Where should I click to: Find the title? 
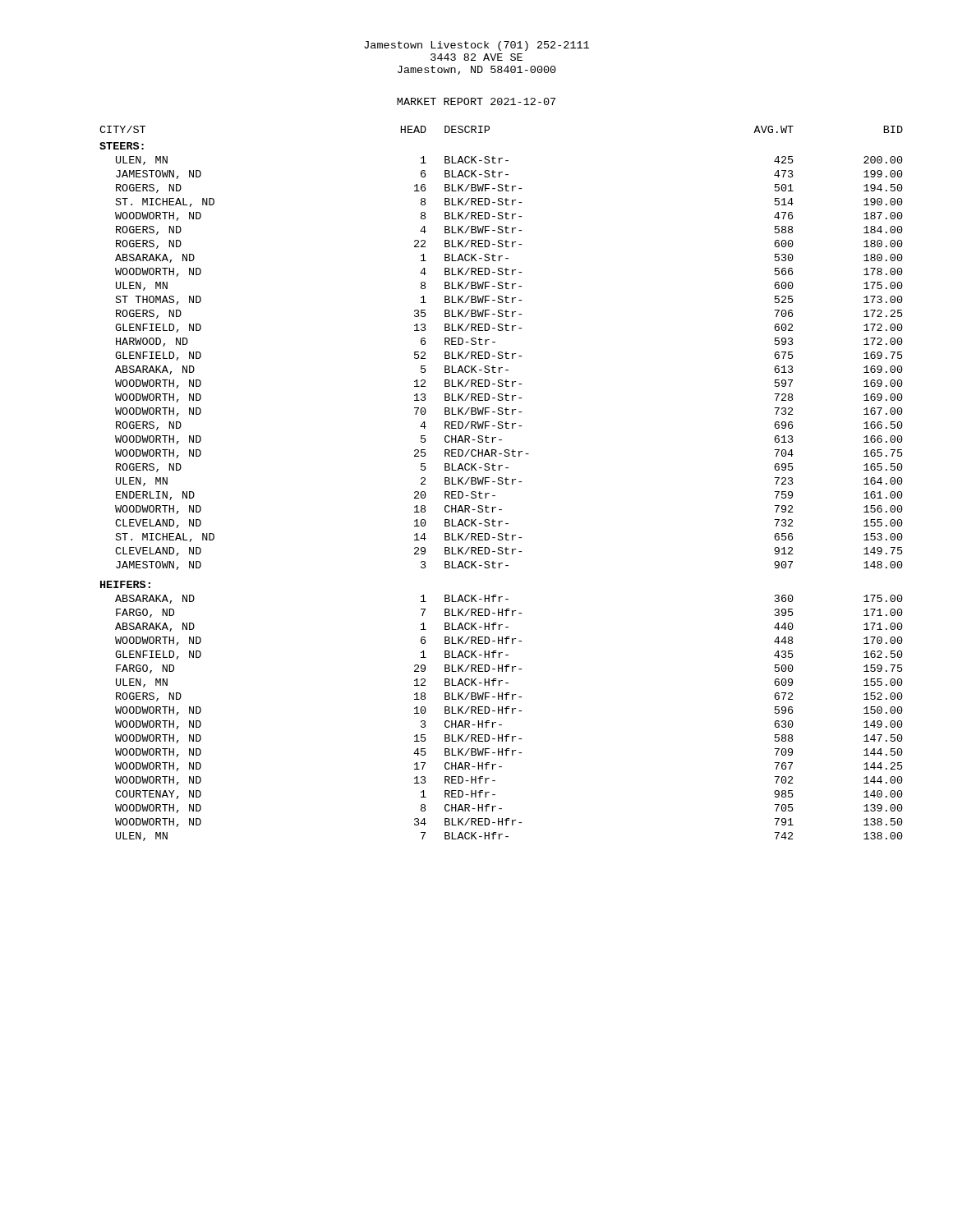pyautogui.click(x=476, y=102)
